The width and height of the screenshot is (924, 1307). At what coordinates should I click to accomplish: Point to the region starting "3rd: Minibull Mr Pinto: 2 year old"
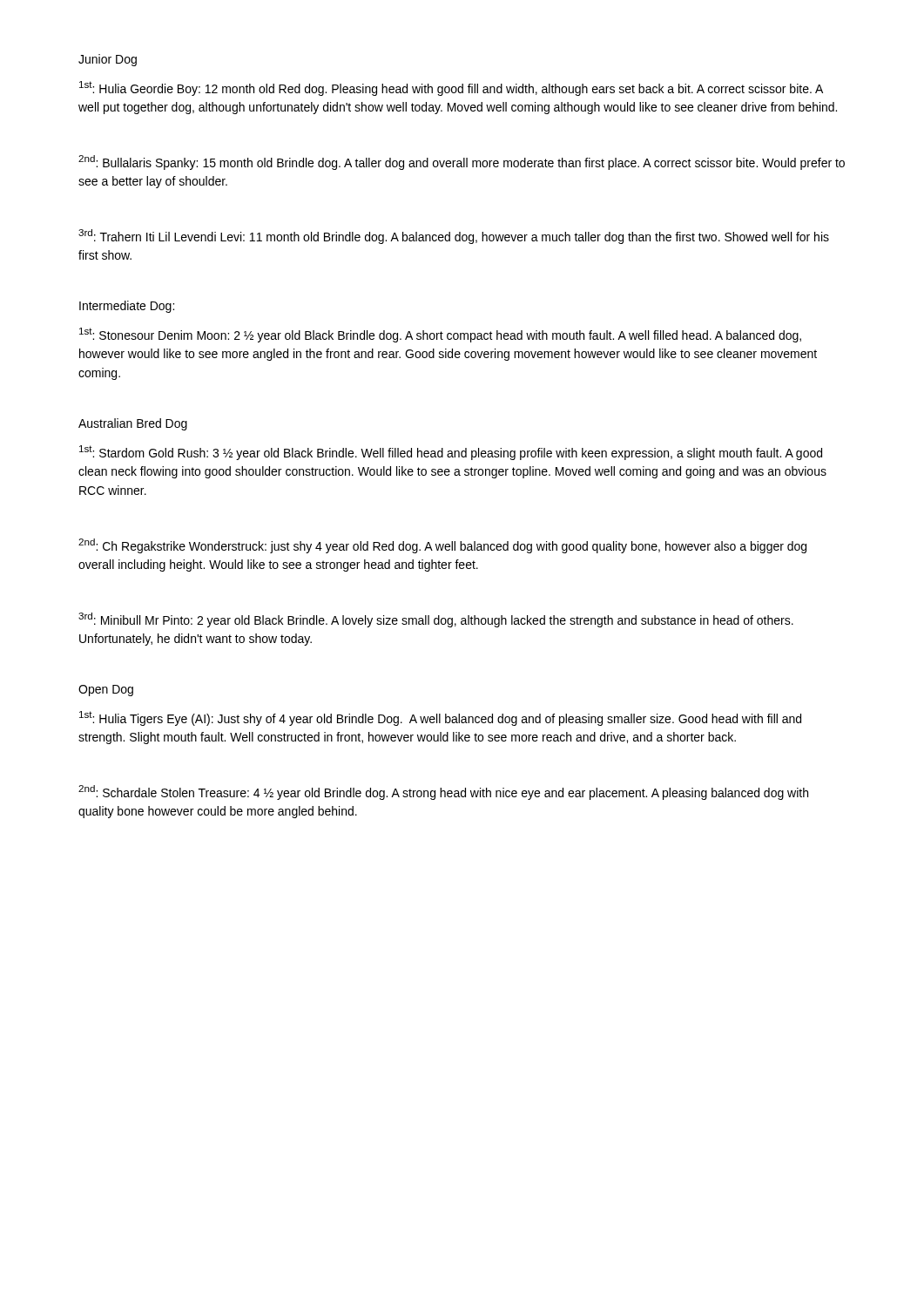436,628
